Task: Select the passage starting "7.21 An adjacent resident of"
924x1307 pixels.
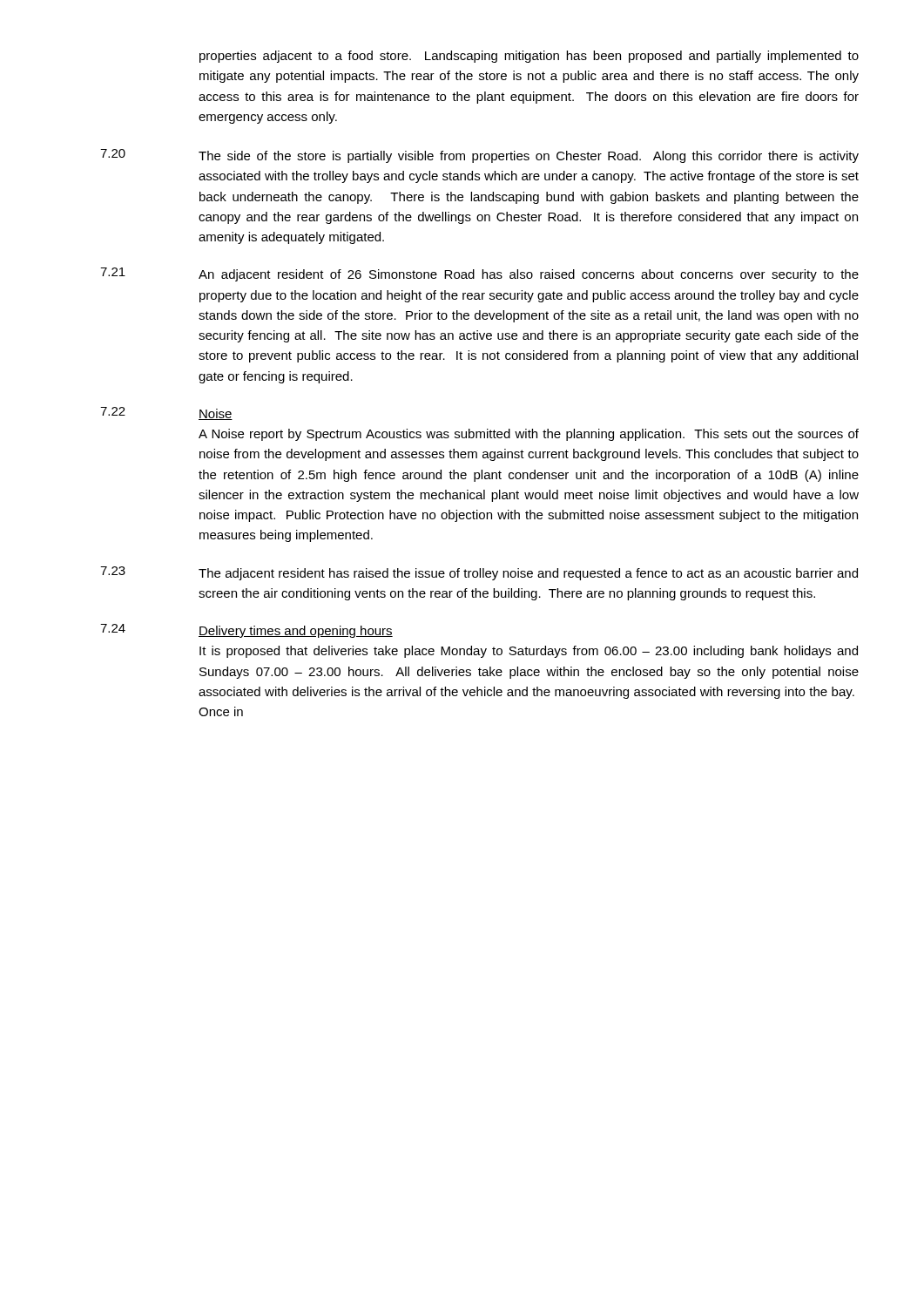Action: (x=479, y=325)
